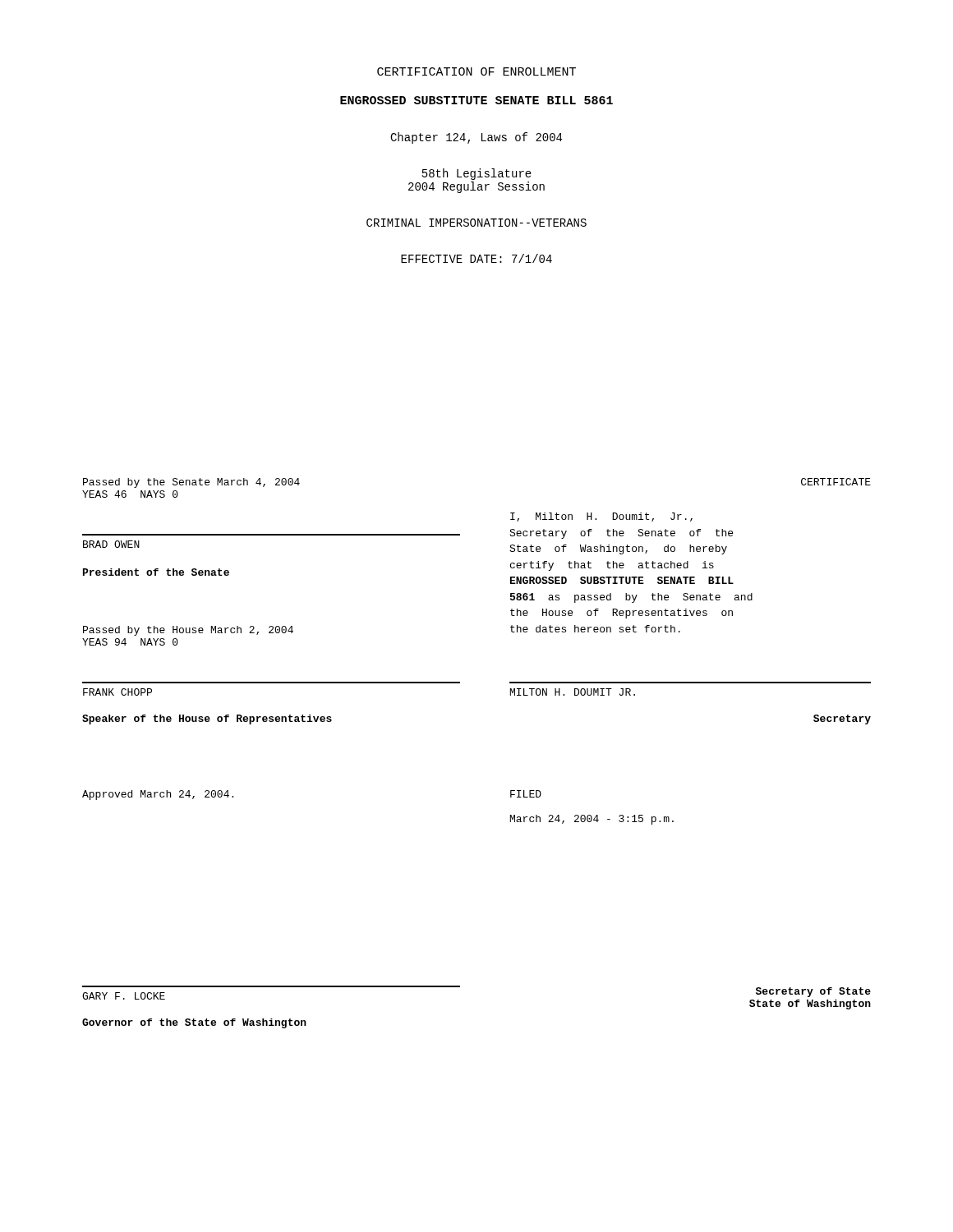Locate the text with the text "Approved March 24, 2004."
953x1232 pixels.
pyautogui.click(x=159, y=795)
